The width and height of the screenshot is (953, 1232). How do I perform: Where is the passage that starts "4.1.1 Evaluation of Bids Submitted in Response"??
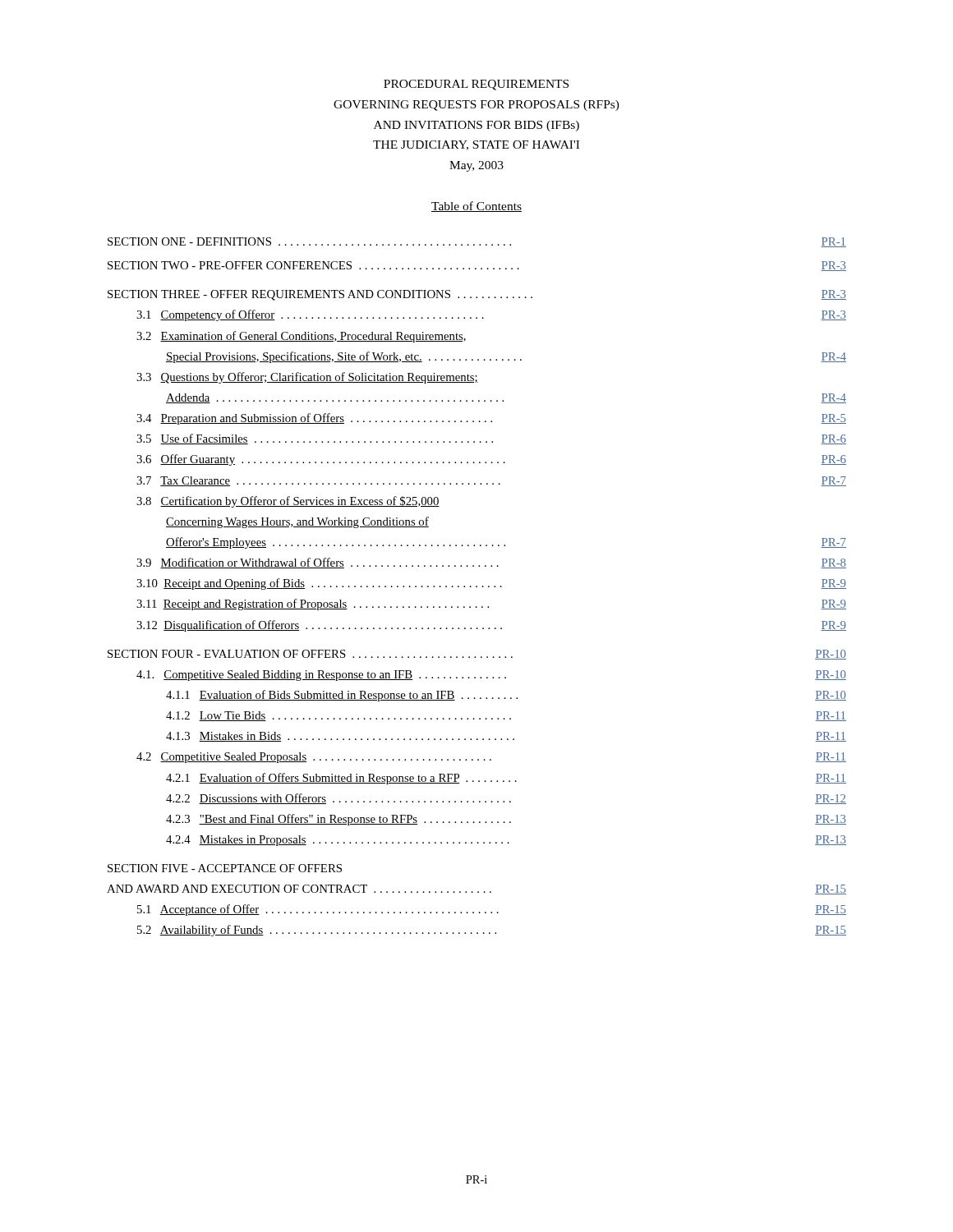pyautogui.click(x=506, y=695)
